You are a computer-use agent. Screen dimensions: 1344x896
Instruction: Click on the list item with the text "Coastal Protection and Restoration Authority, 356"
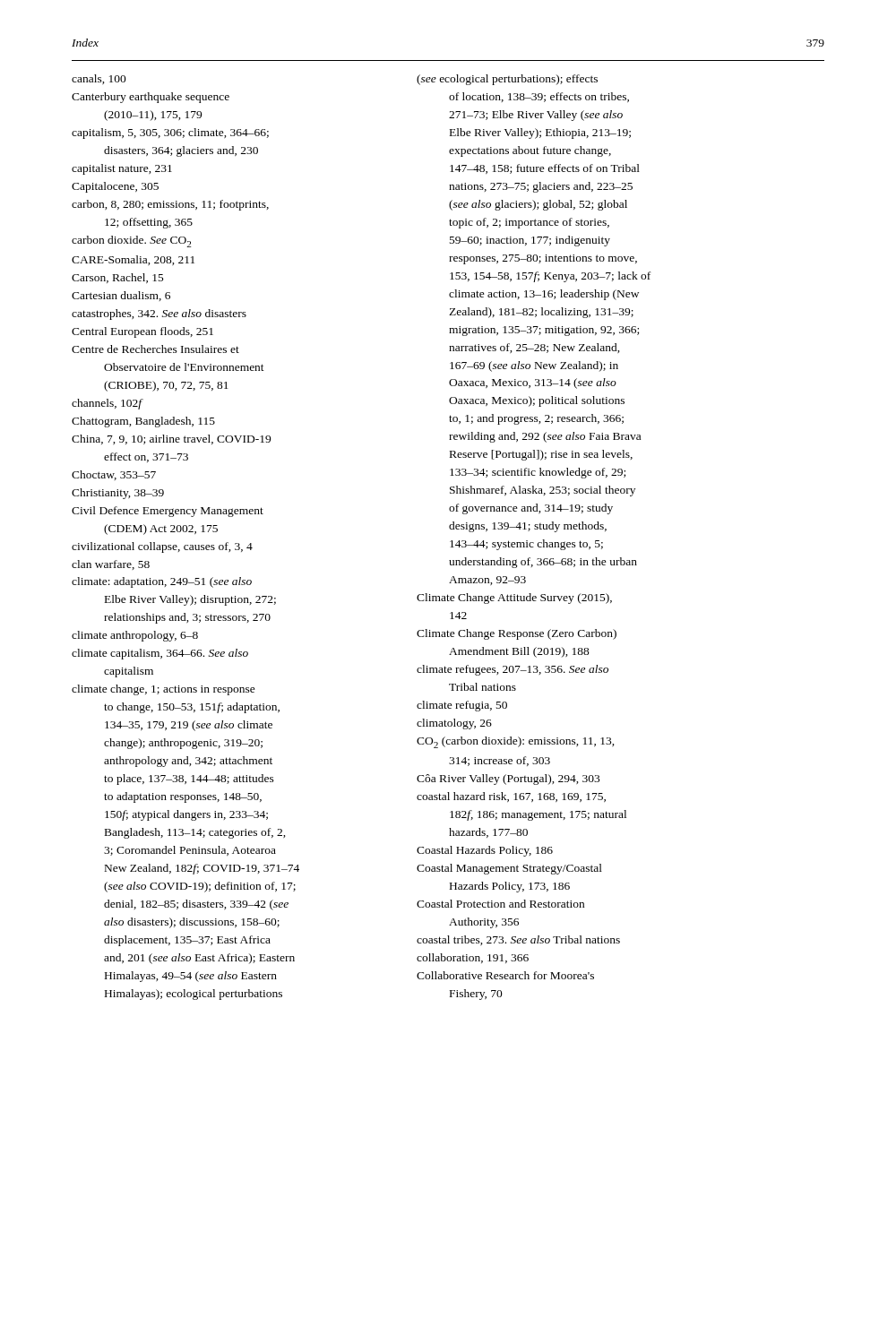coord(501,913)
